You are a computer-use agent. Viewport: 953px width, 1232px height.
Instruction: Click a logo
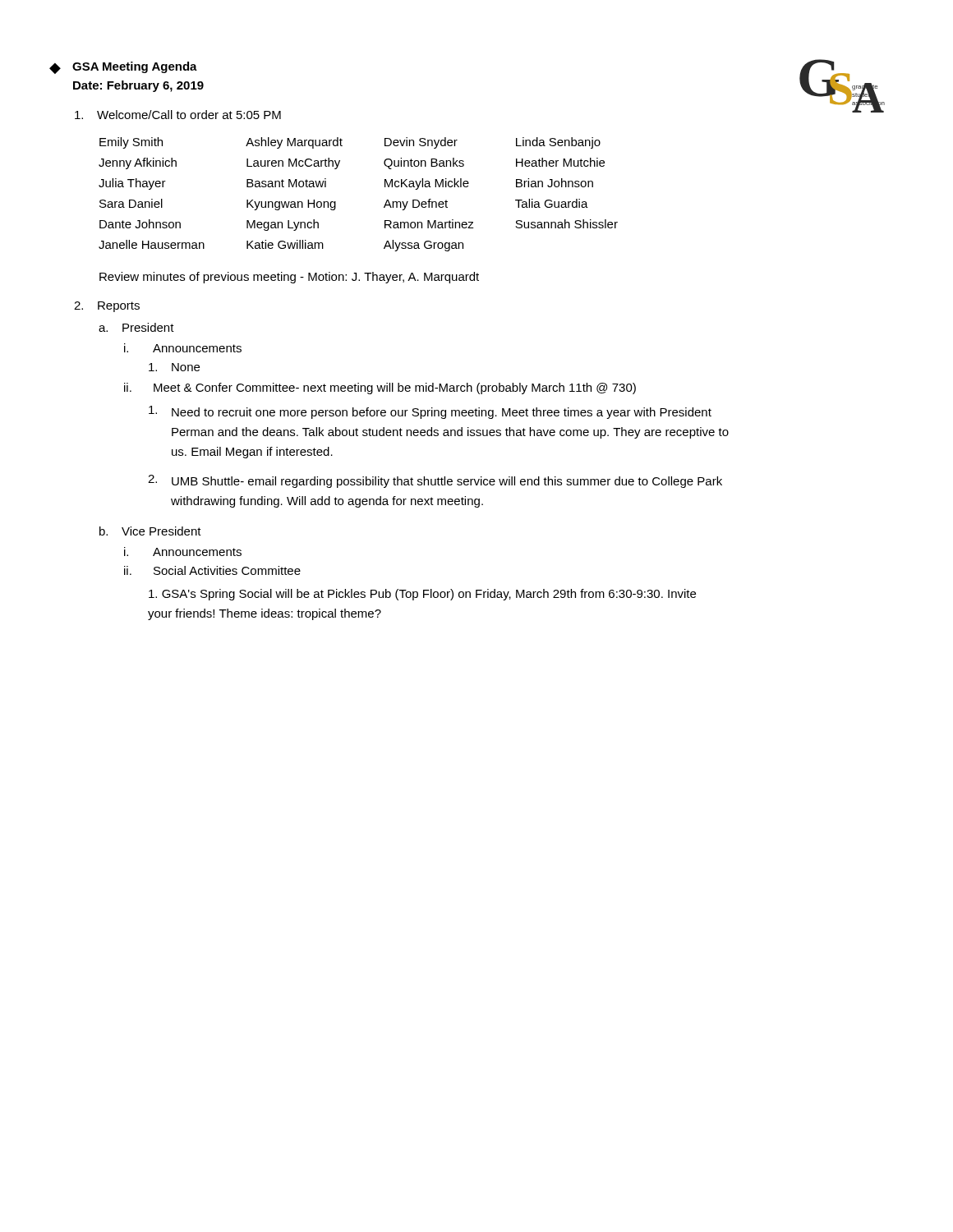click(846, 83)
